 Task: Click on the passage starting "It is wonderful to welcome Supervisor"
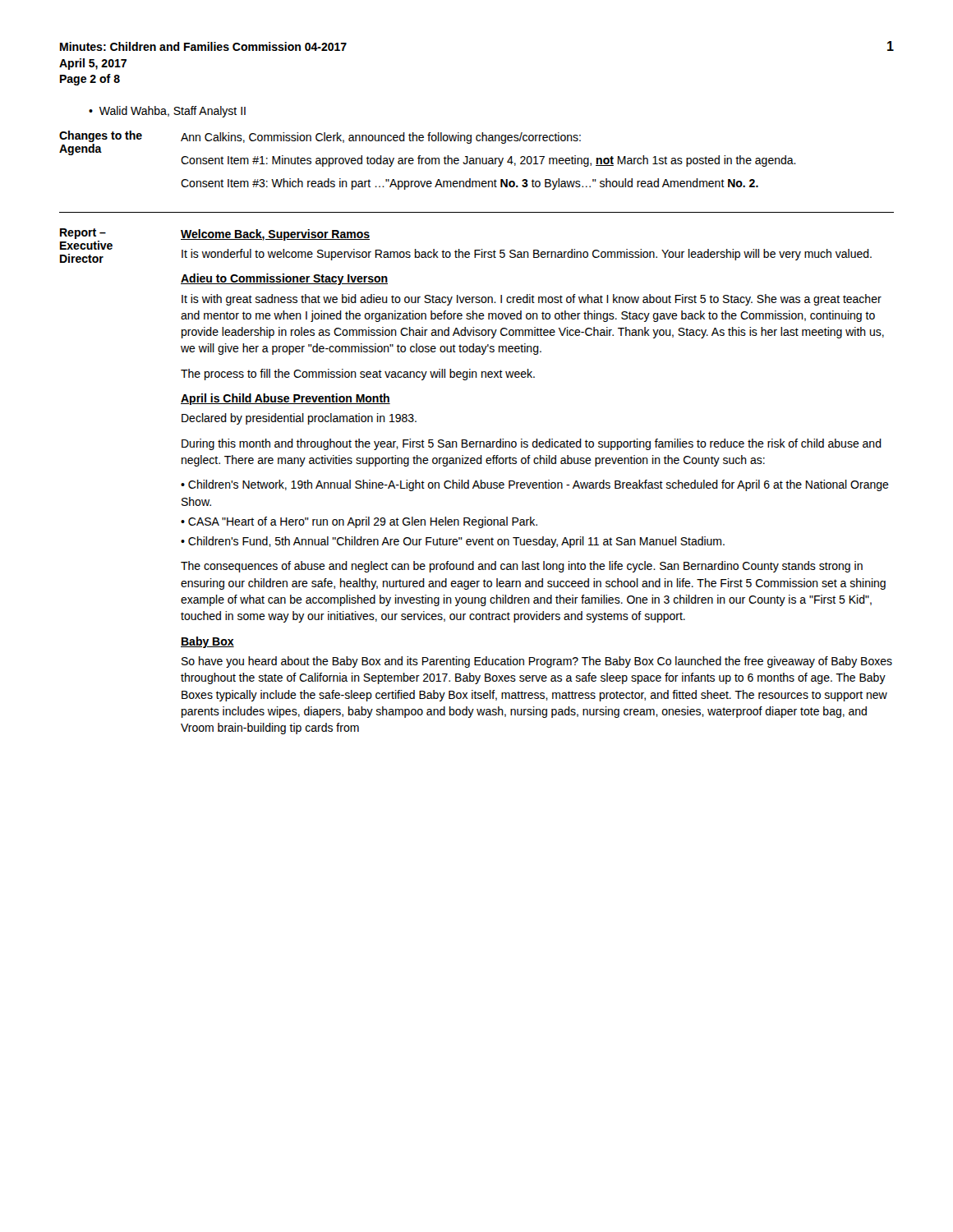(x=537, y=254)
